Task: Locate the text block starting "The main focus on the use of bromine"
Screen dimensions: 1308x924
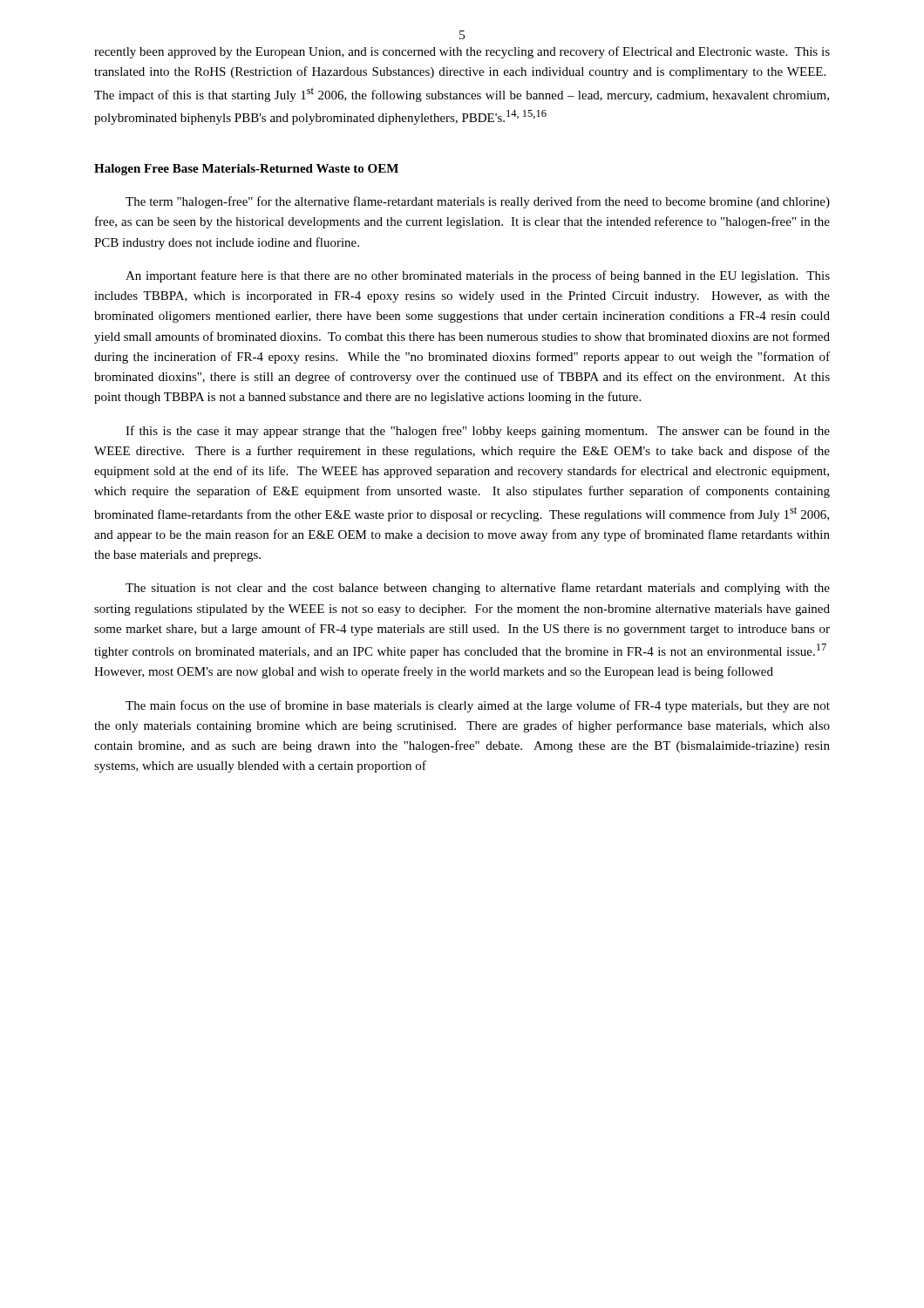Action: point(462,736)
